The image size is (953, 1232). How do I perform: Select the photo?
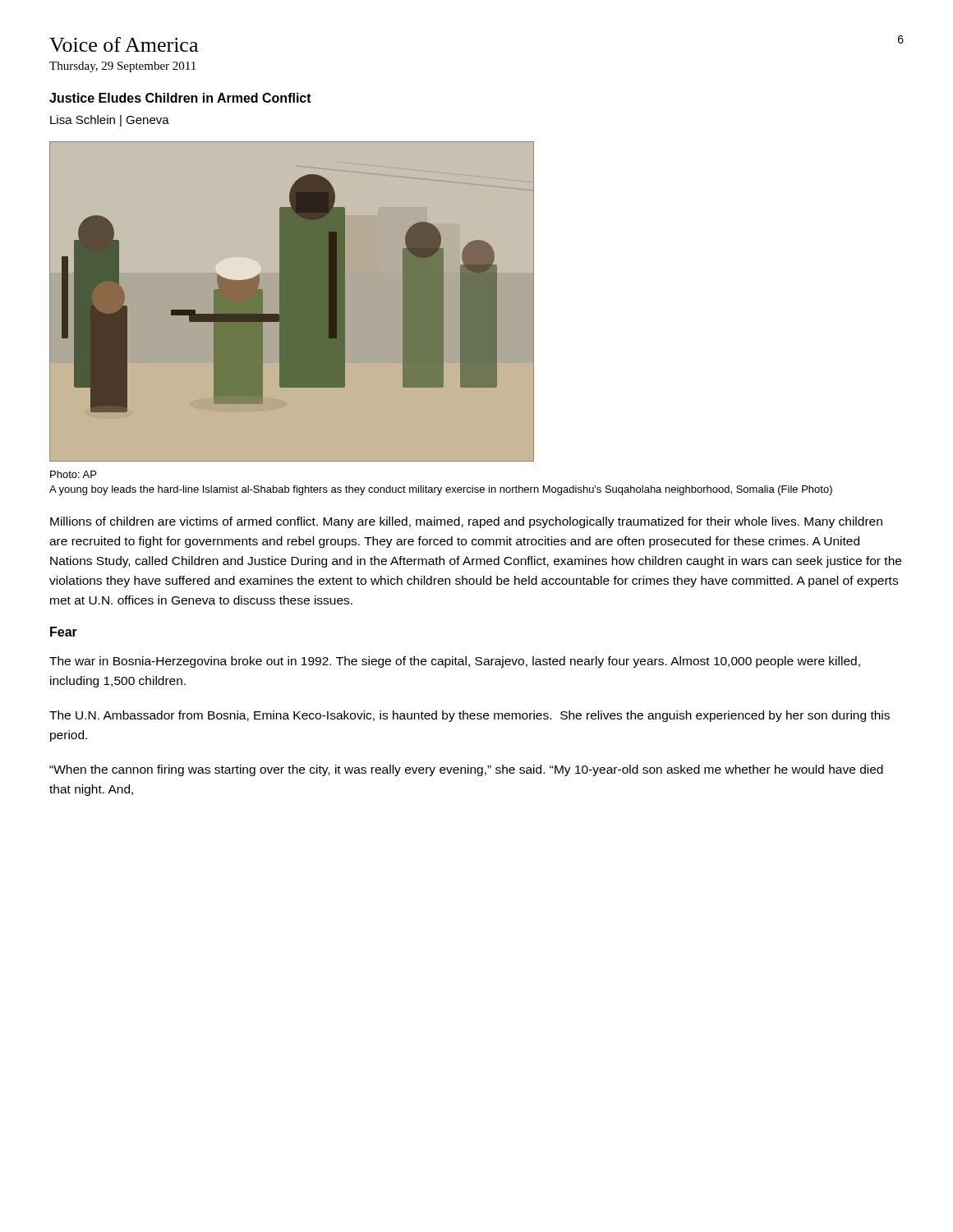(292, 303)
